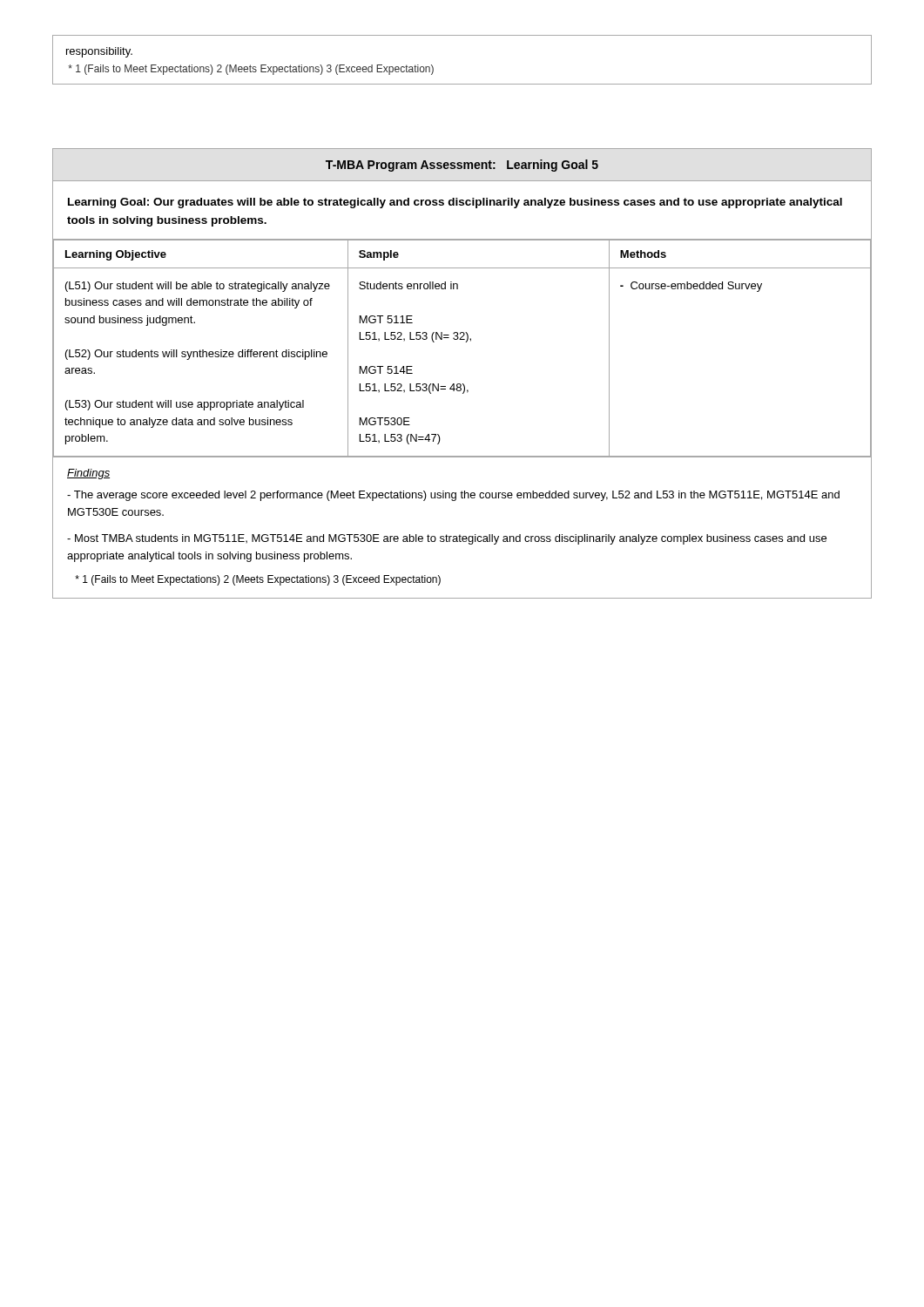924x1307 pixels.
Task: Find the text starting "The average score exceeded"
Action: (x=454, y=503)
